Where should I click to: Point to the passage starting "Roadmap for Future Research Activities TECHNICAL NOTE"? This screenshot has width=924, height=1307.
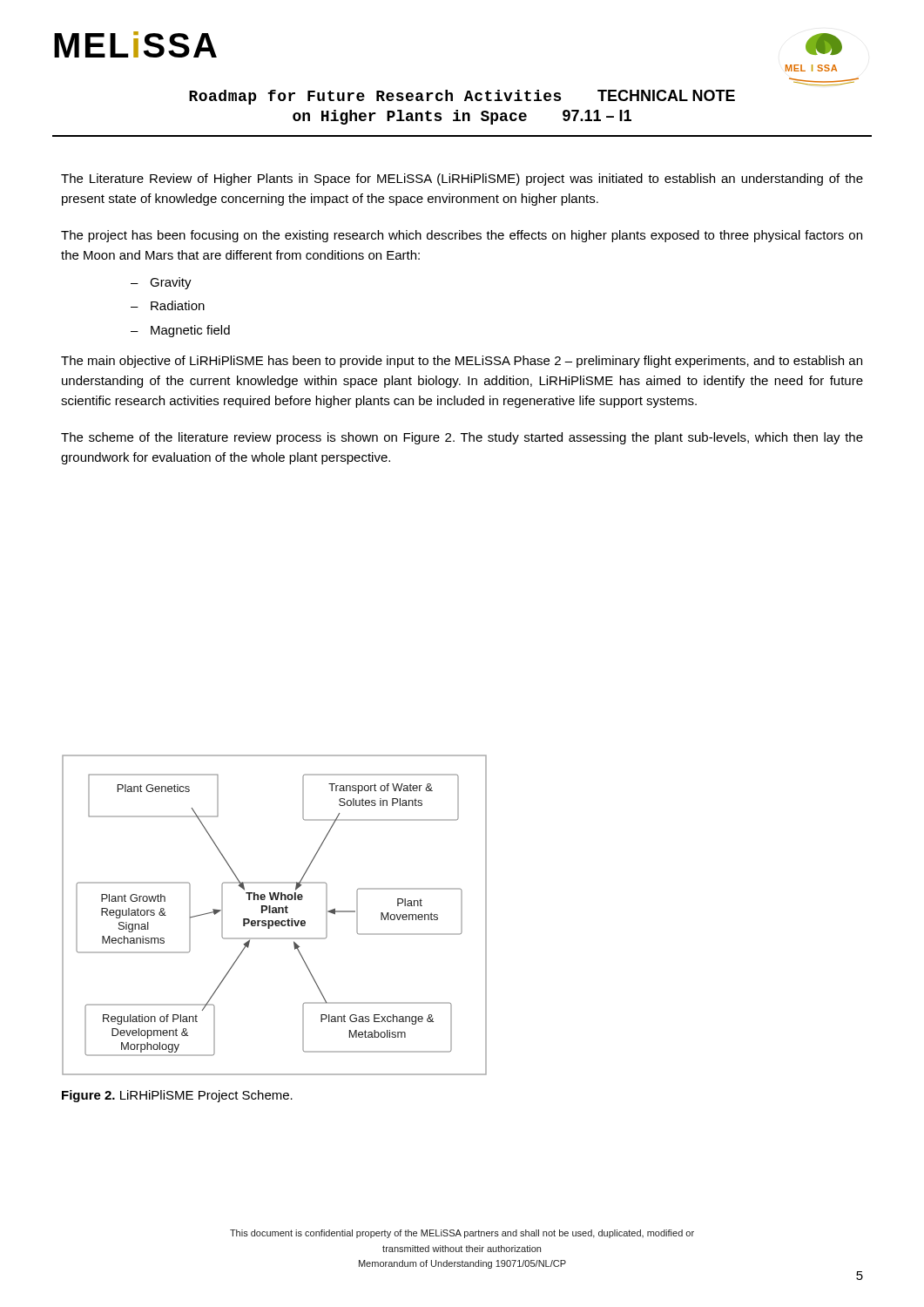click(462, 106)
